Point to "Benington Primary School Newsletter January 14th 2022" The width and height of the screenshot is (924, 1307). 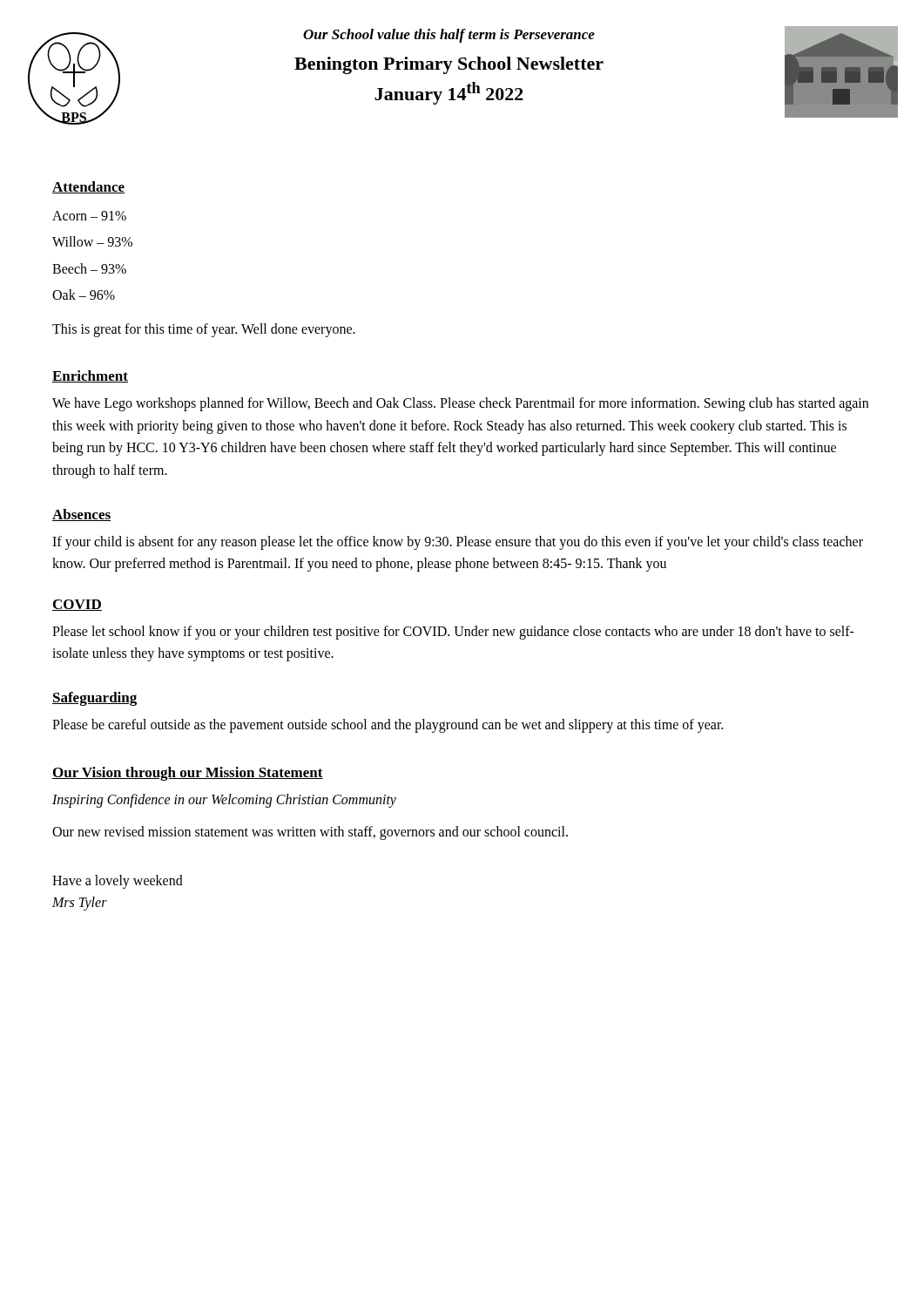click(x=449, y=79)
